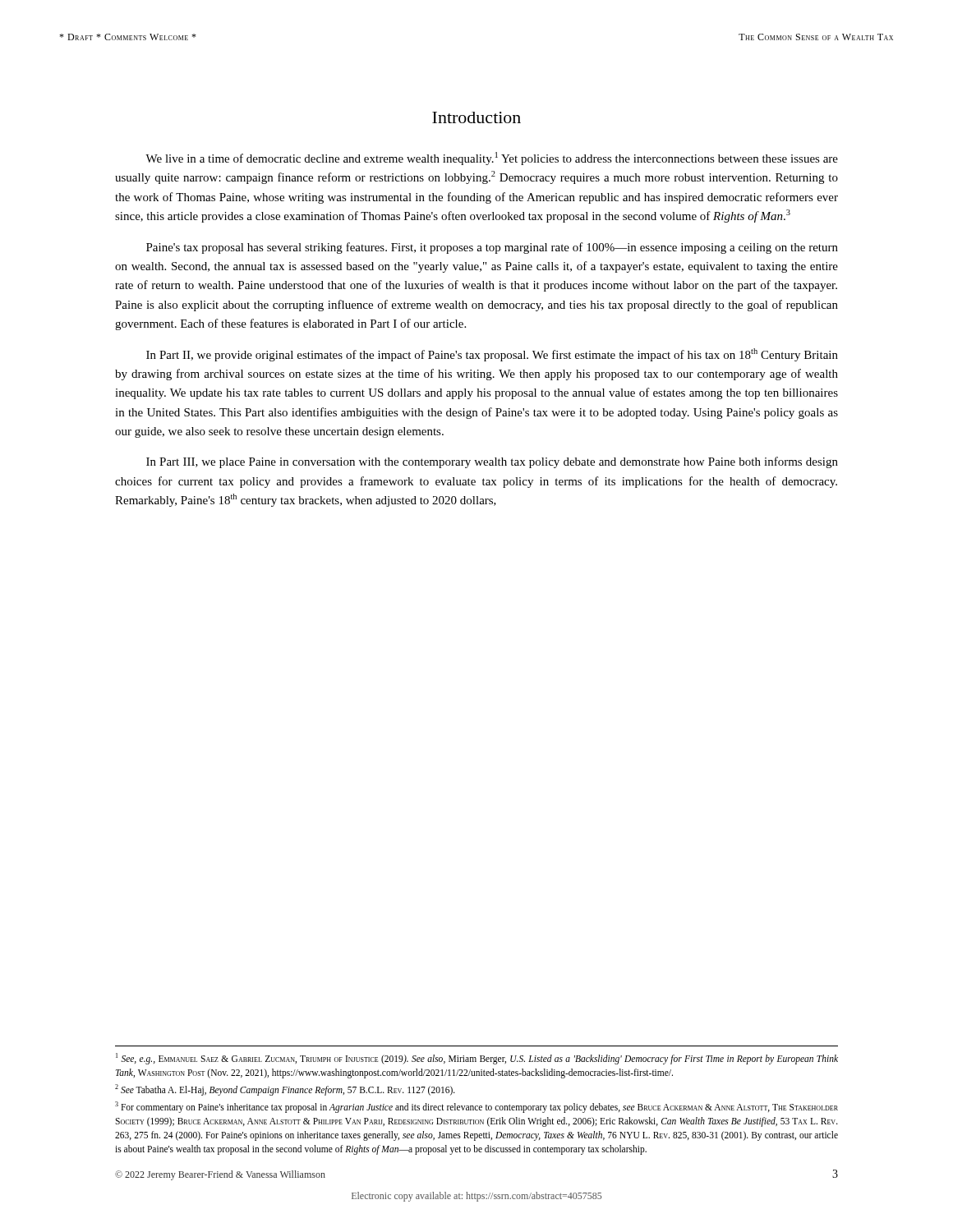The image size is (953, 1232).
Task: Click the passage that begins "3 For commentary on Paine's inheritance tax proposal"
Action: click(x=476, y=1127)
